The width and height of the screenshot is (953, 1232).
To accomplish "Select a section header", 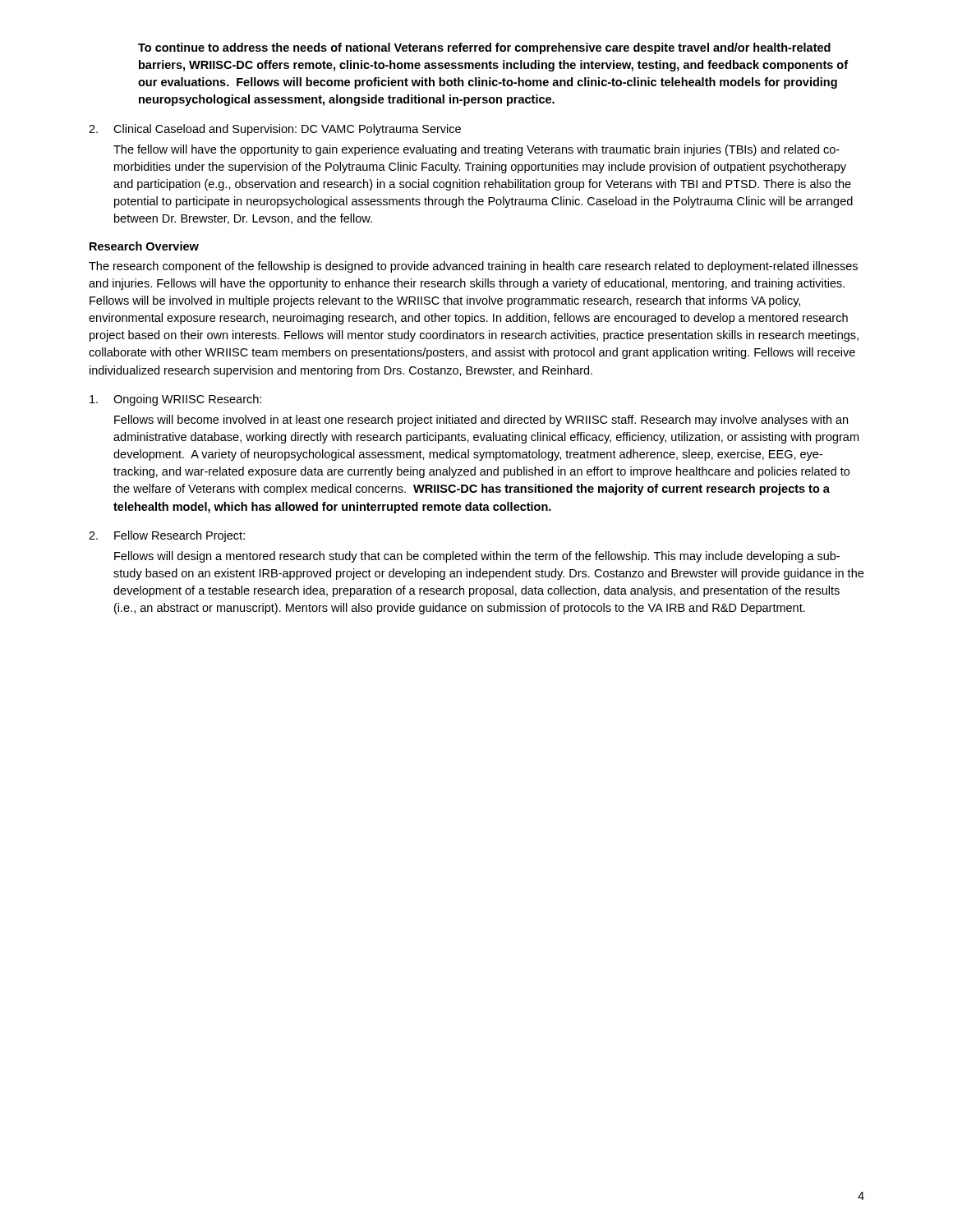I will coord(144,246).
